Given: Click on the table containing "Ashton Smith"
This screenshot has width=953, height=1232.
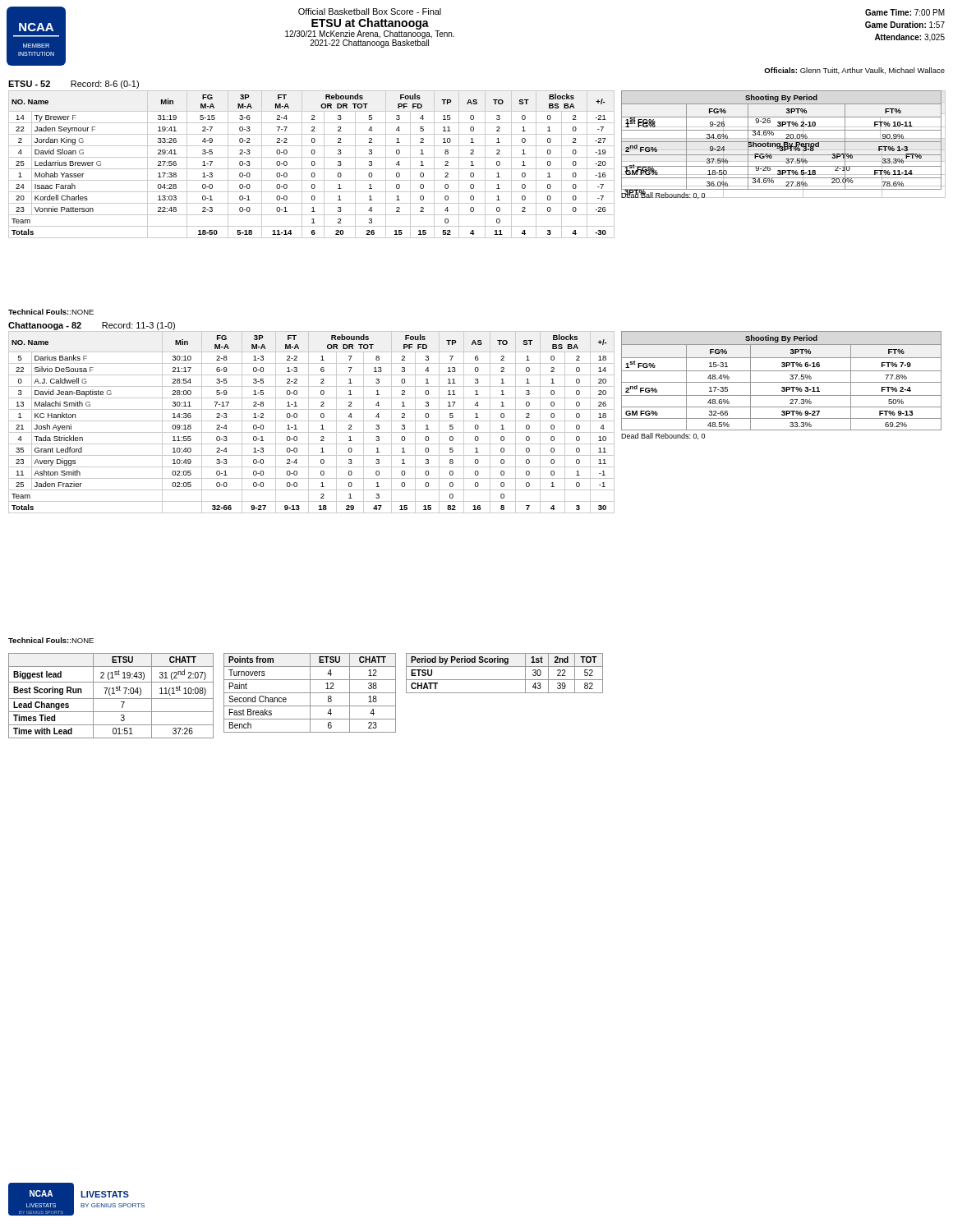Looking at the screenshot, I should click(x=311, y=422).
